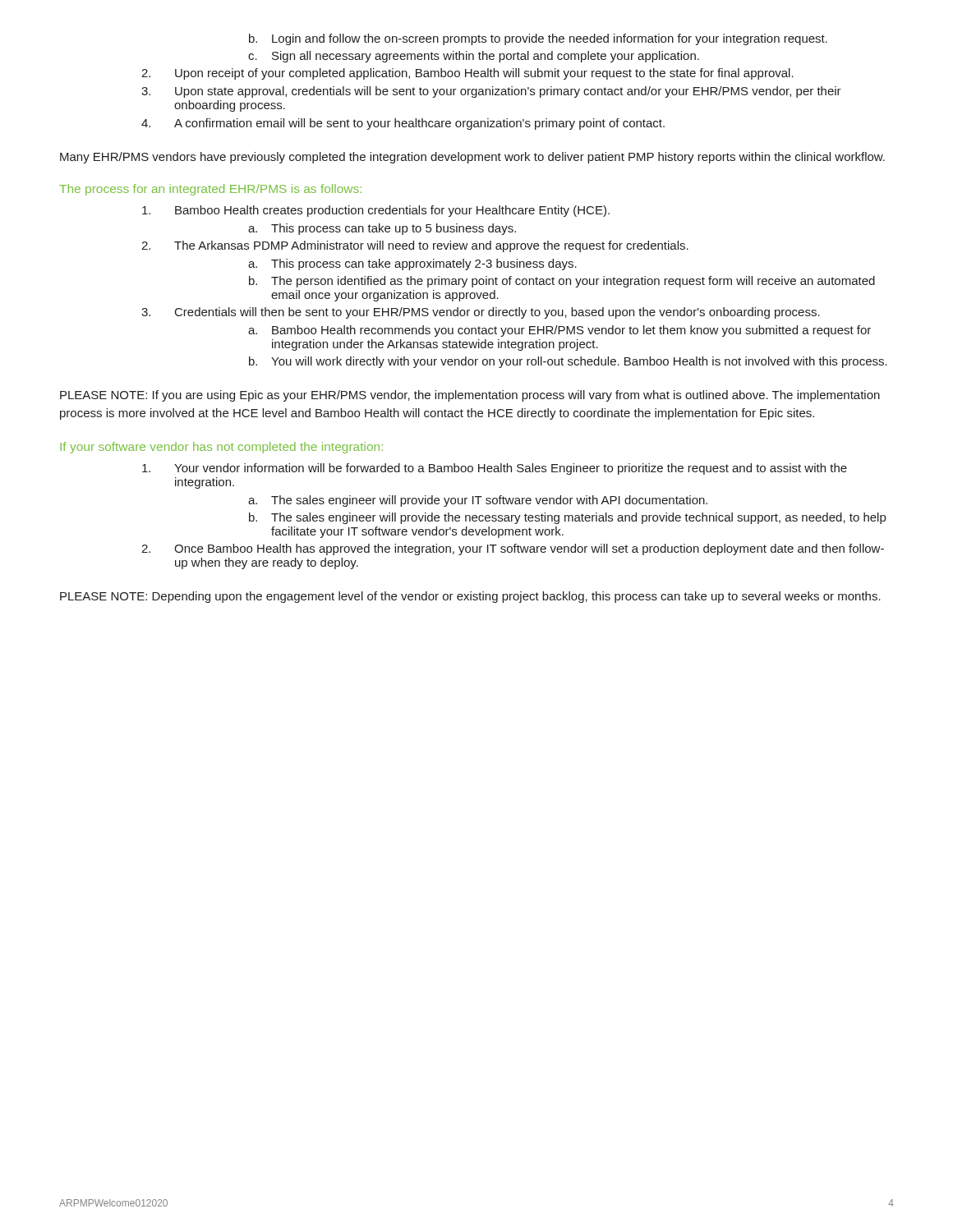Locate the text block with the text "PLEASE NOTE: If you"

pyautogui.click(x=470, y=403)
